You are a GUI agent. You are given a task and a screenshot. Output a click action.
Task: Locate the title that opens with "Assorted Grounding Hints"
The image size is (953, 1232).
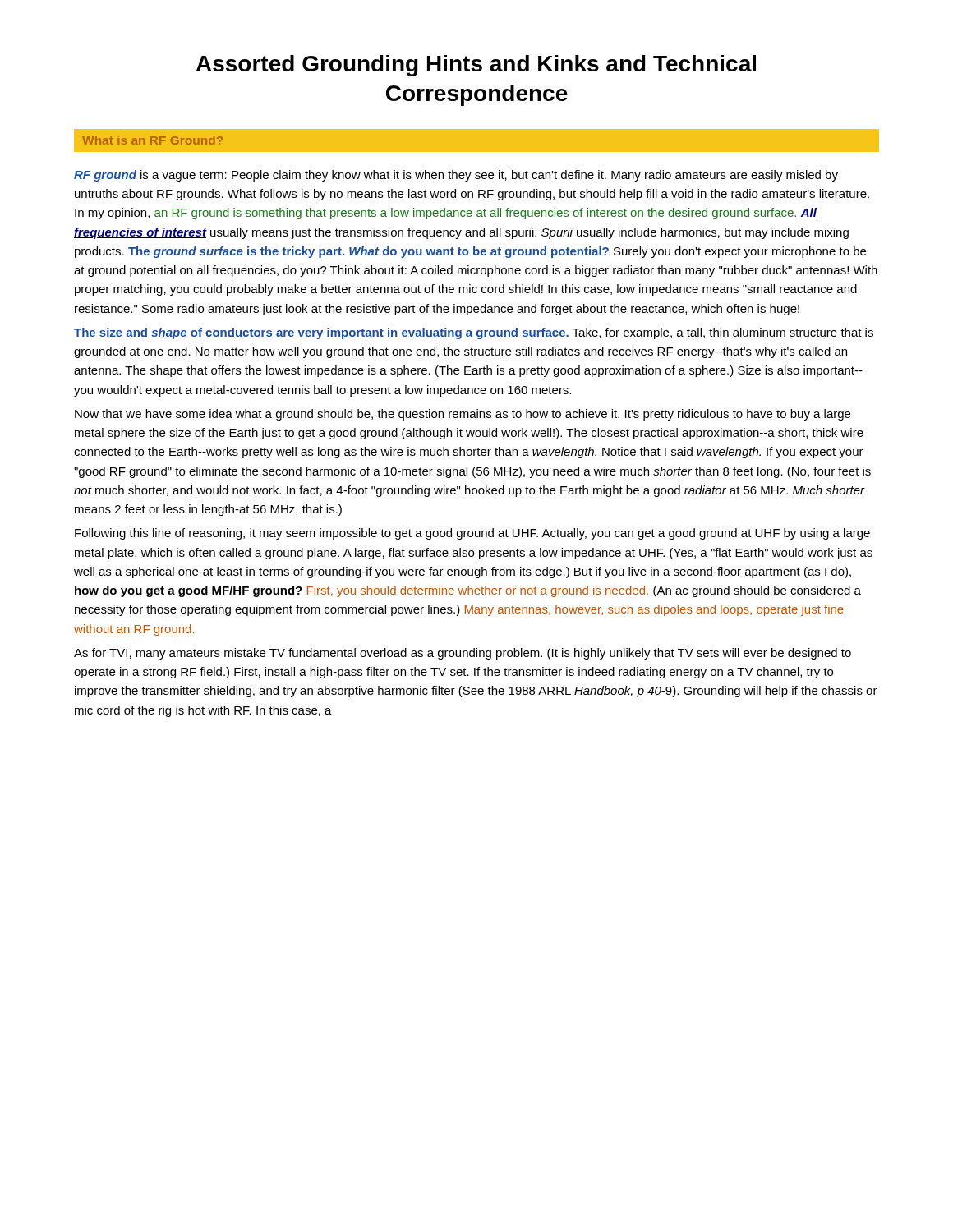pos(476,79)
